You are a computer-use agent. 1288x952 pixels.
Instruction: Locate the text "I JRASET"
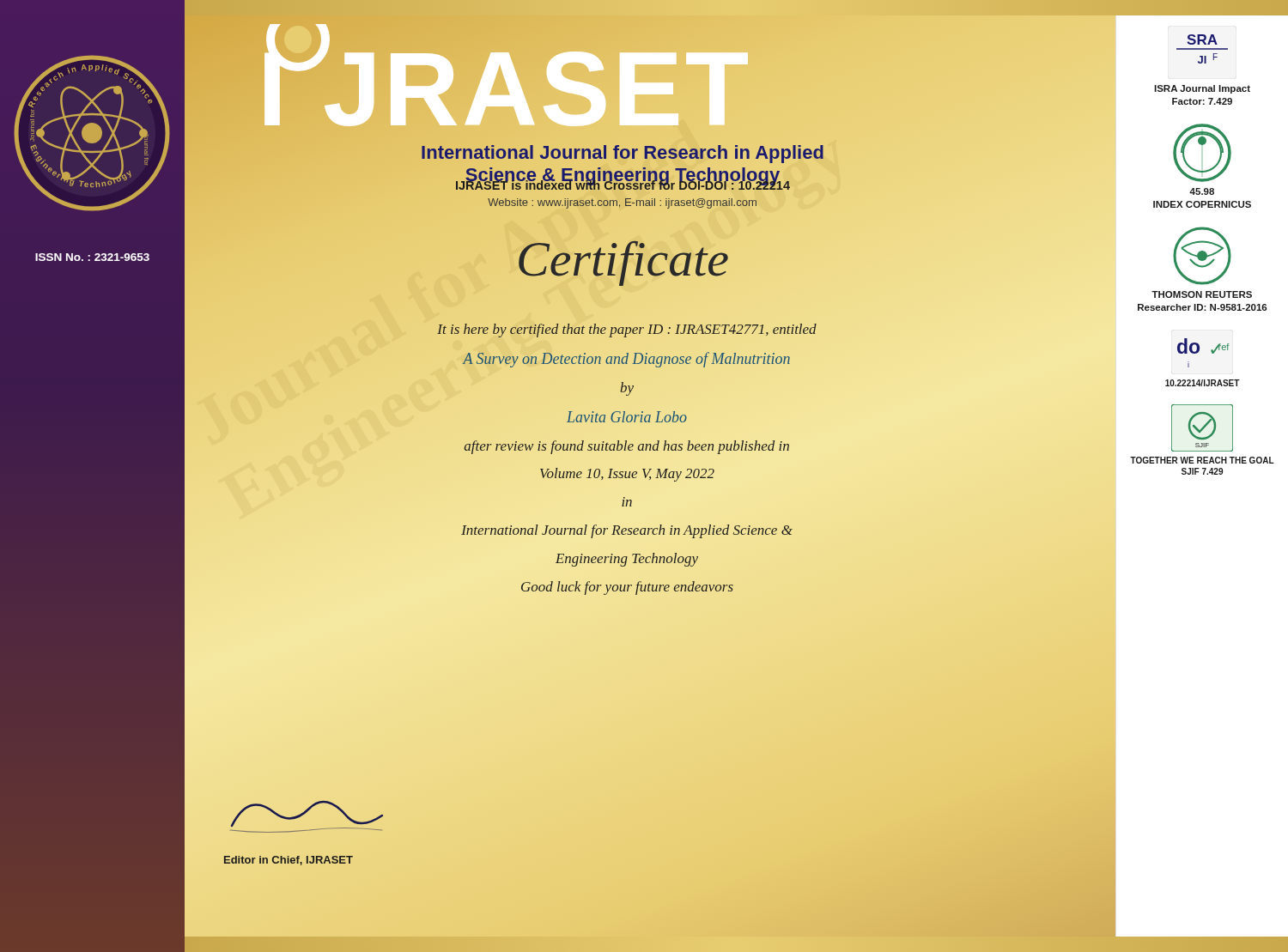pyautogui.click(x=610, y=86)
